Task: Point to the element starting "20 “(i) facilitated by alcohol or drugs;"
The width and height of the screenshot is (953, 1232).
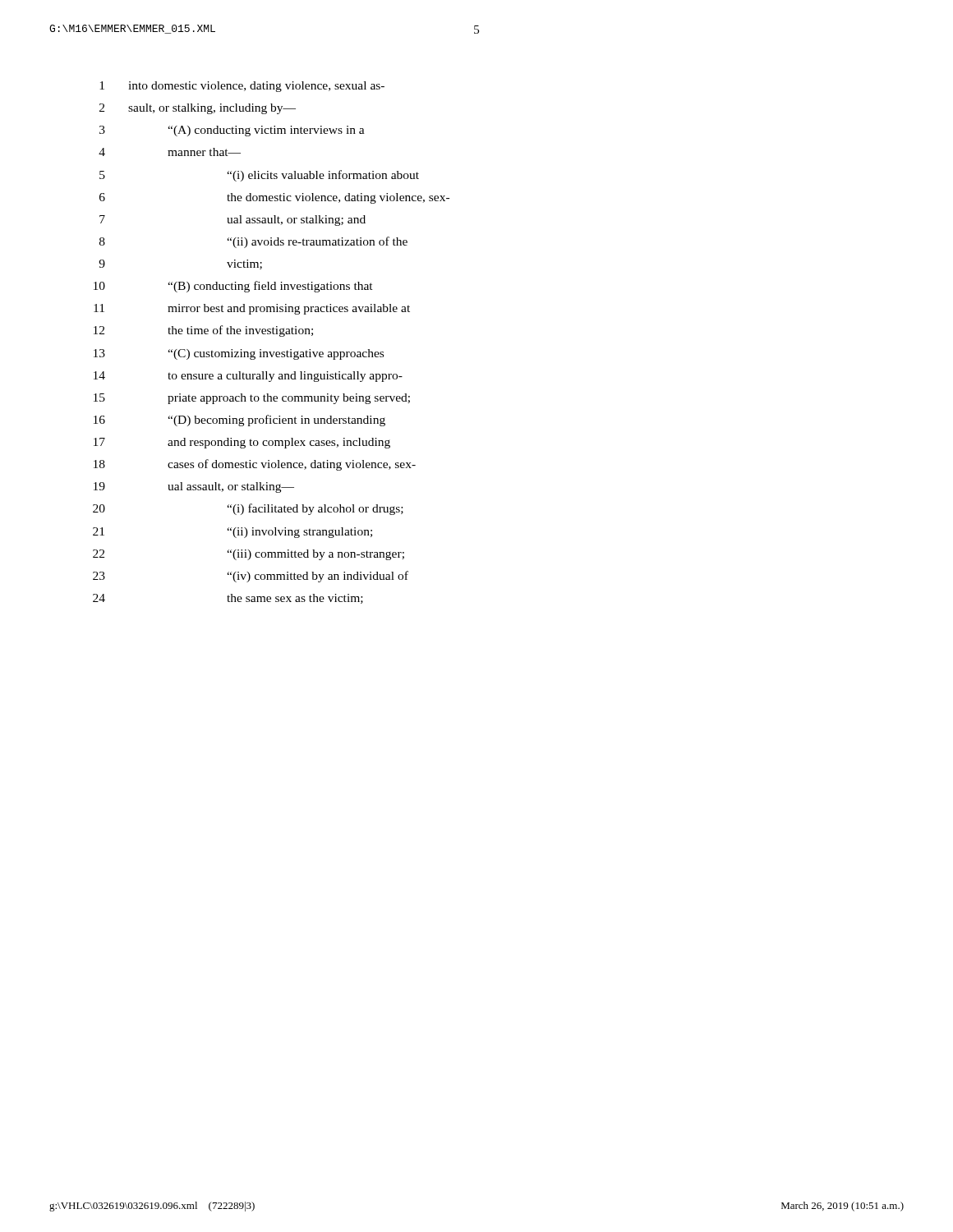Action: pyautogui.click(x=248, y=509)
